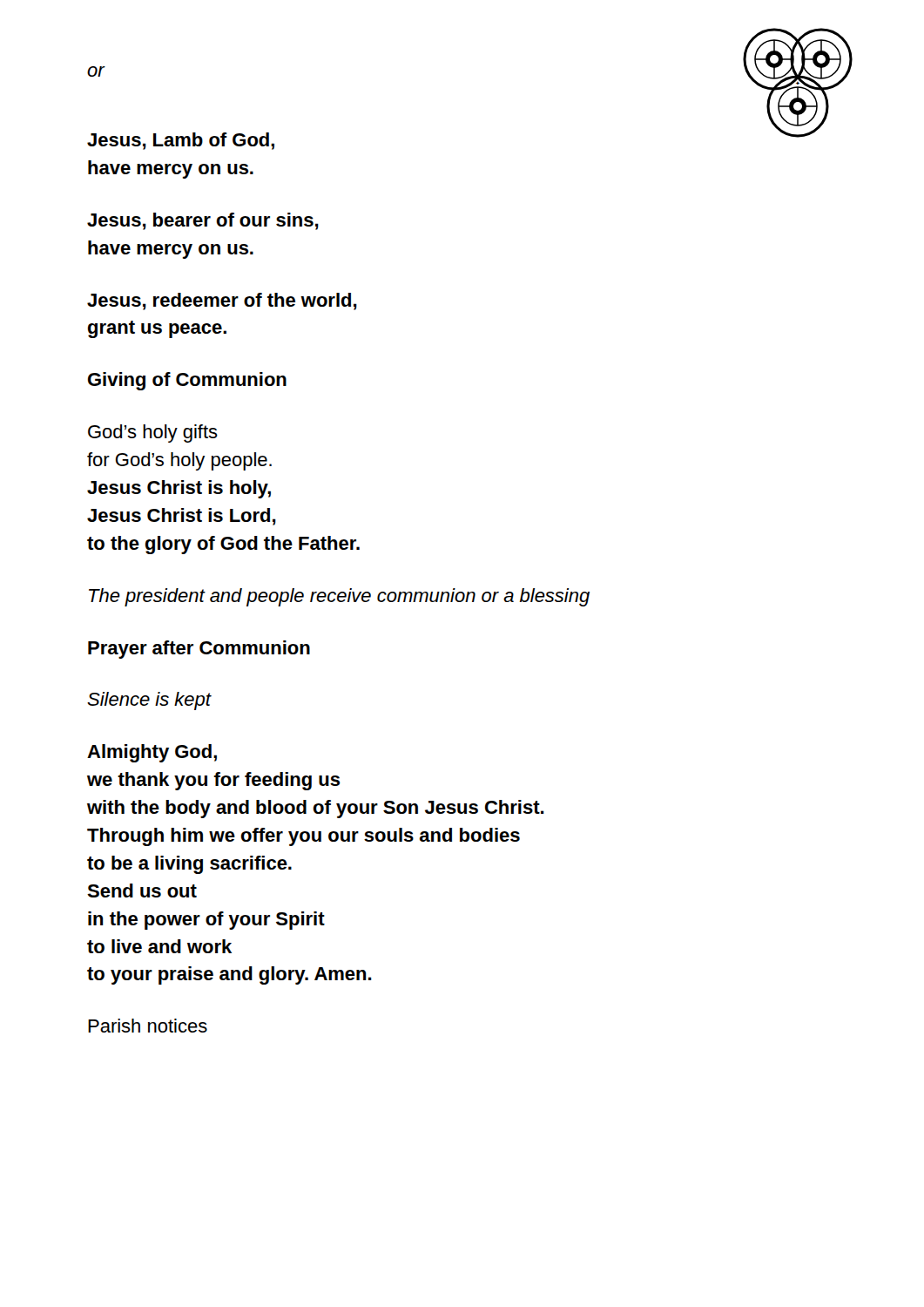Point to the region starting "Almighty God, we"
The image size is (924, 1307).
(152, 753)
